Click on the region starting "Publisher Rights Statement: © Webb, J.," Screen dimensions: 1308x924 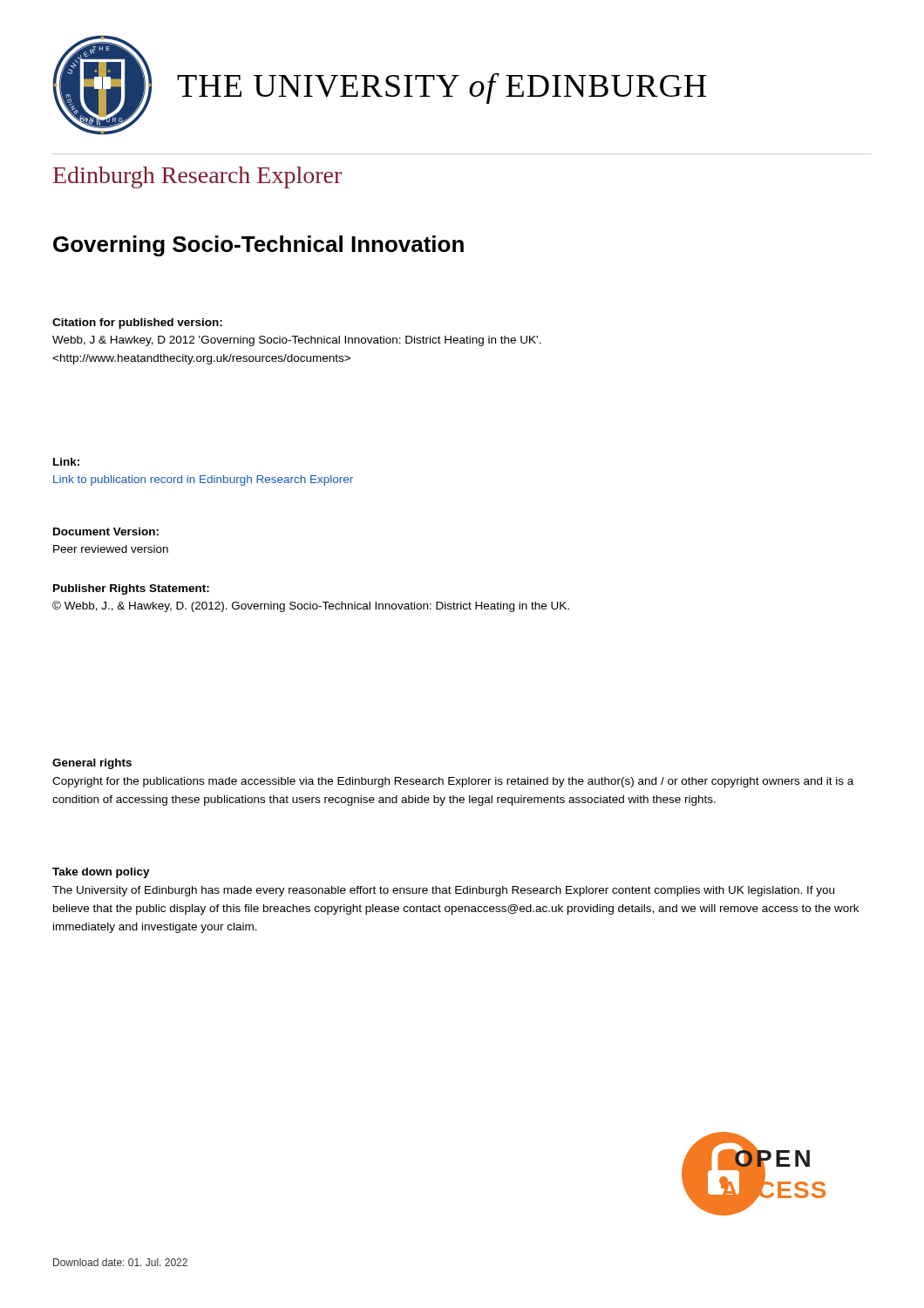[462, 597]
